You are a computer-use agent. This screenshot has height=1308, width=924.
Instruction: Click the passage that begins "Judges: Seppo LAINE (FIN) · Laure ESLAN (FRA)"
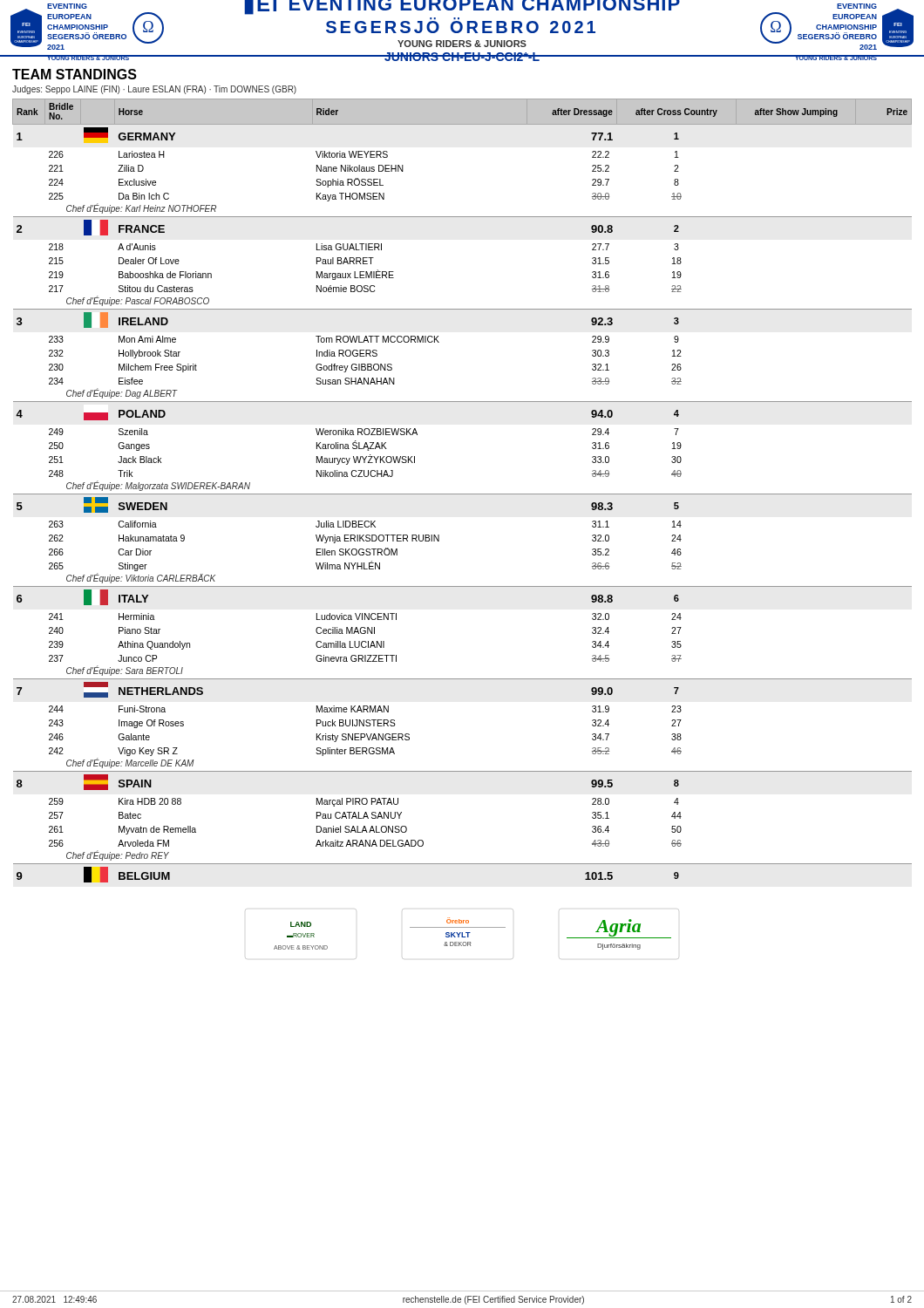pos(154,89)
